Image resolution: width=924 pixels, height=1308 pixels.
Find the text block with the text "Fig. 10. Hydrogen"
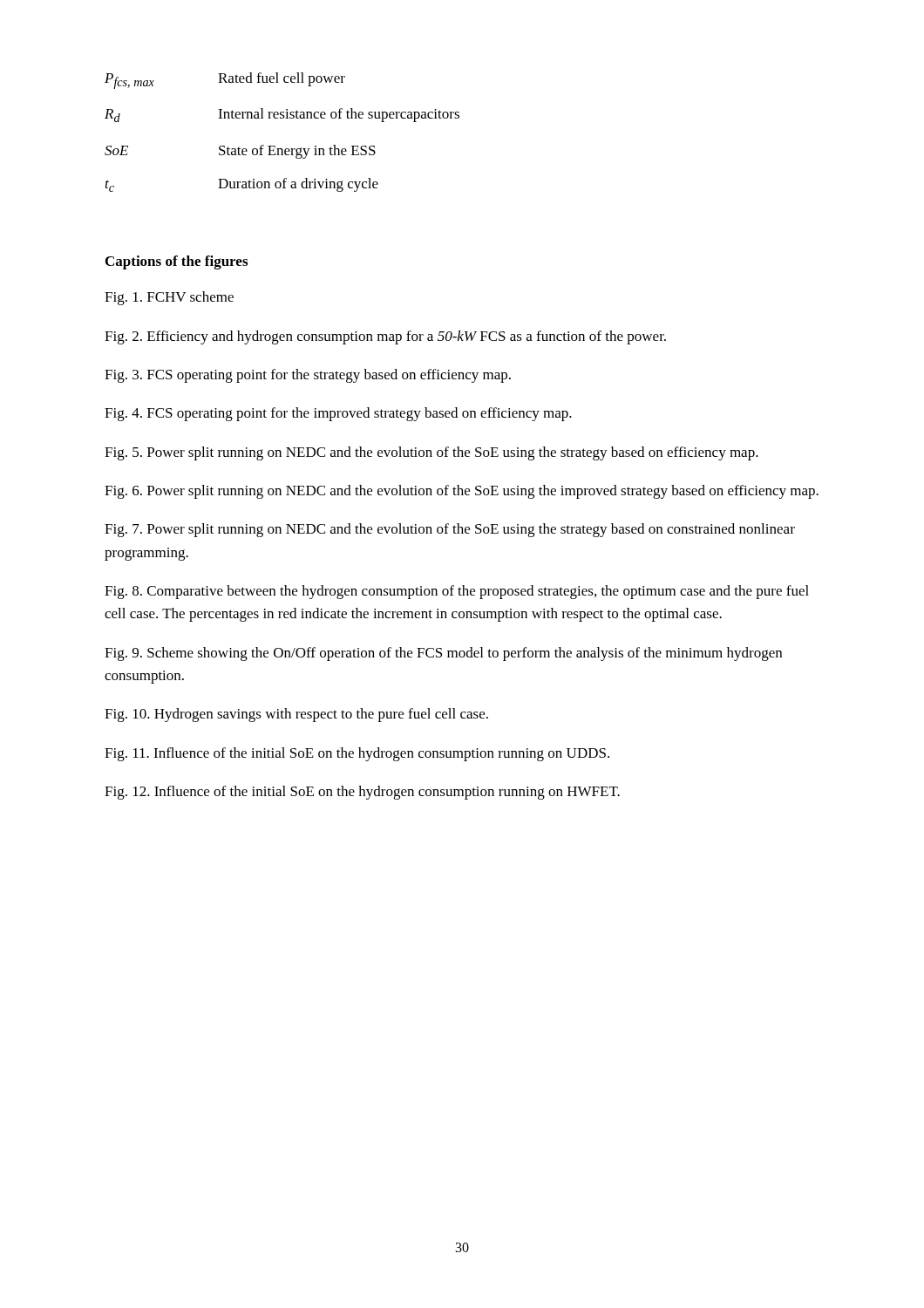pos(297,714)
